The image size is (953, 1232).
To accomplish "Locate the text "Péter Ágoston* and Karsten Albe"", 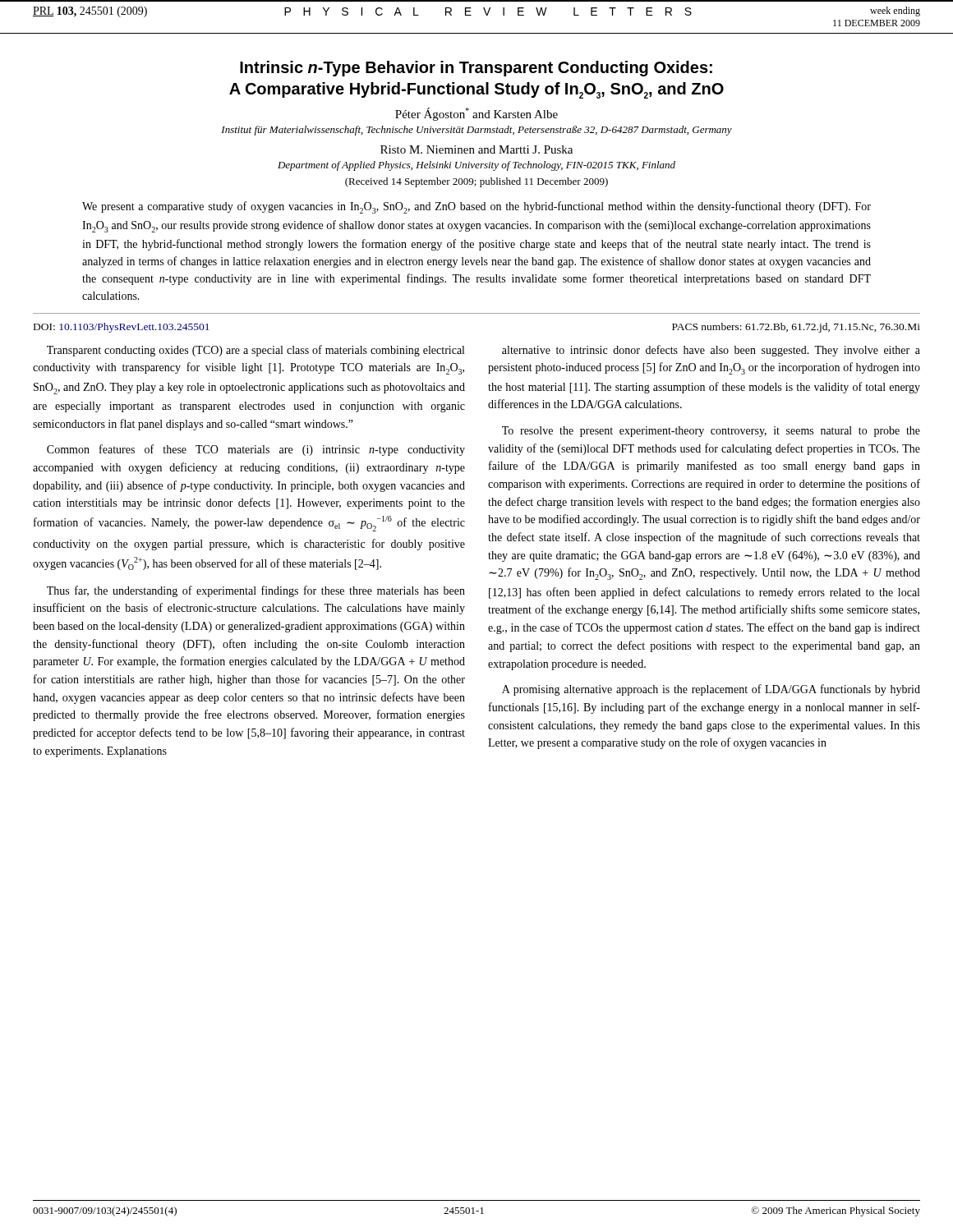I will (476, 113).
